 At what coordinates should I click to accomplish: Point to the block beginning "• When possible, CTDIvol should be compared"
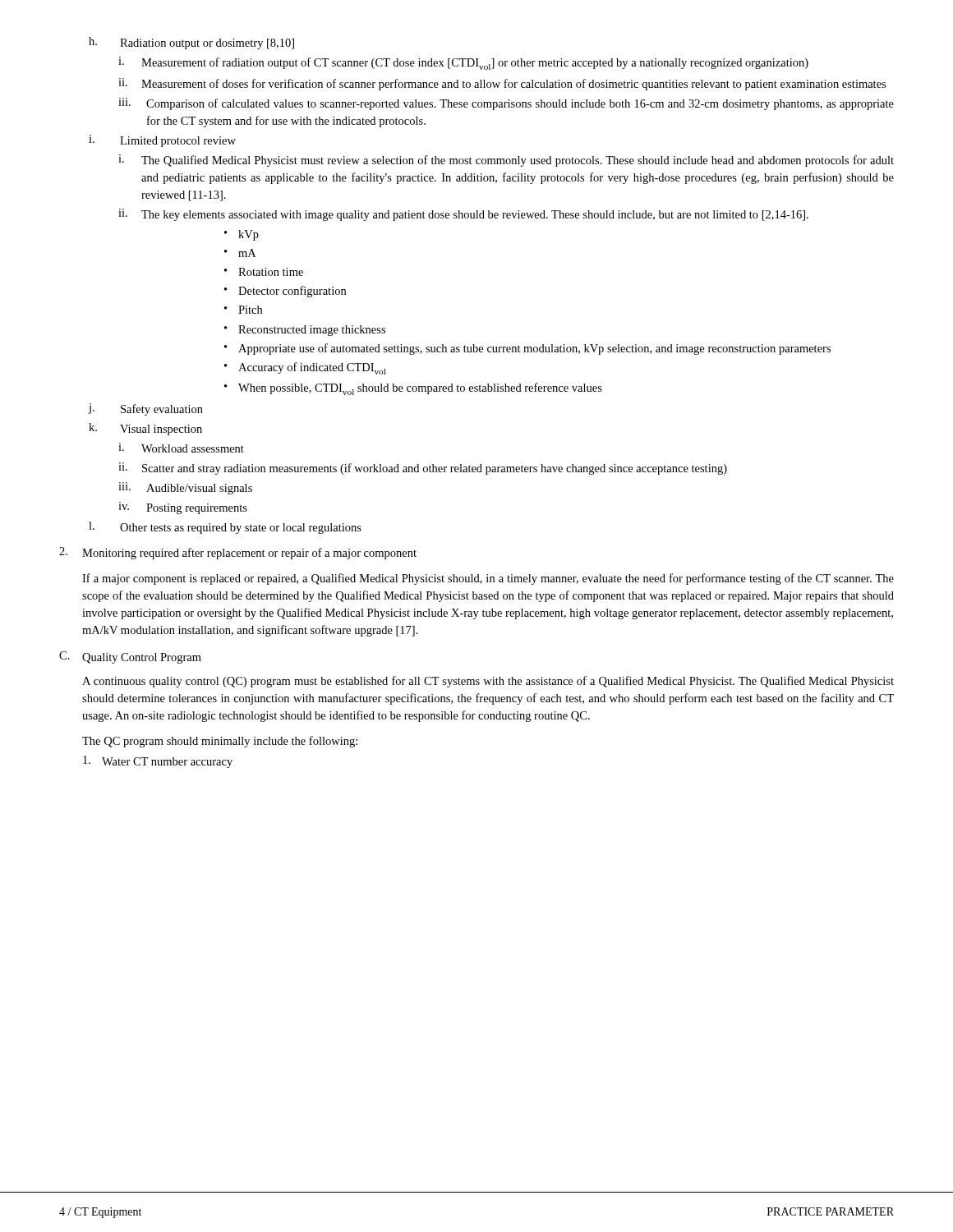(559, 389)
